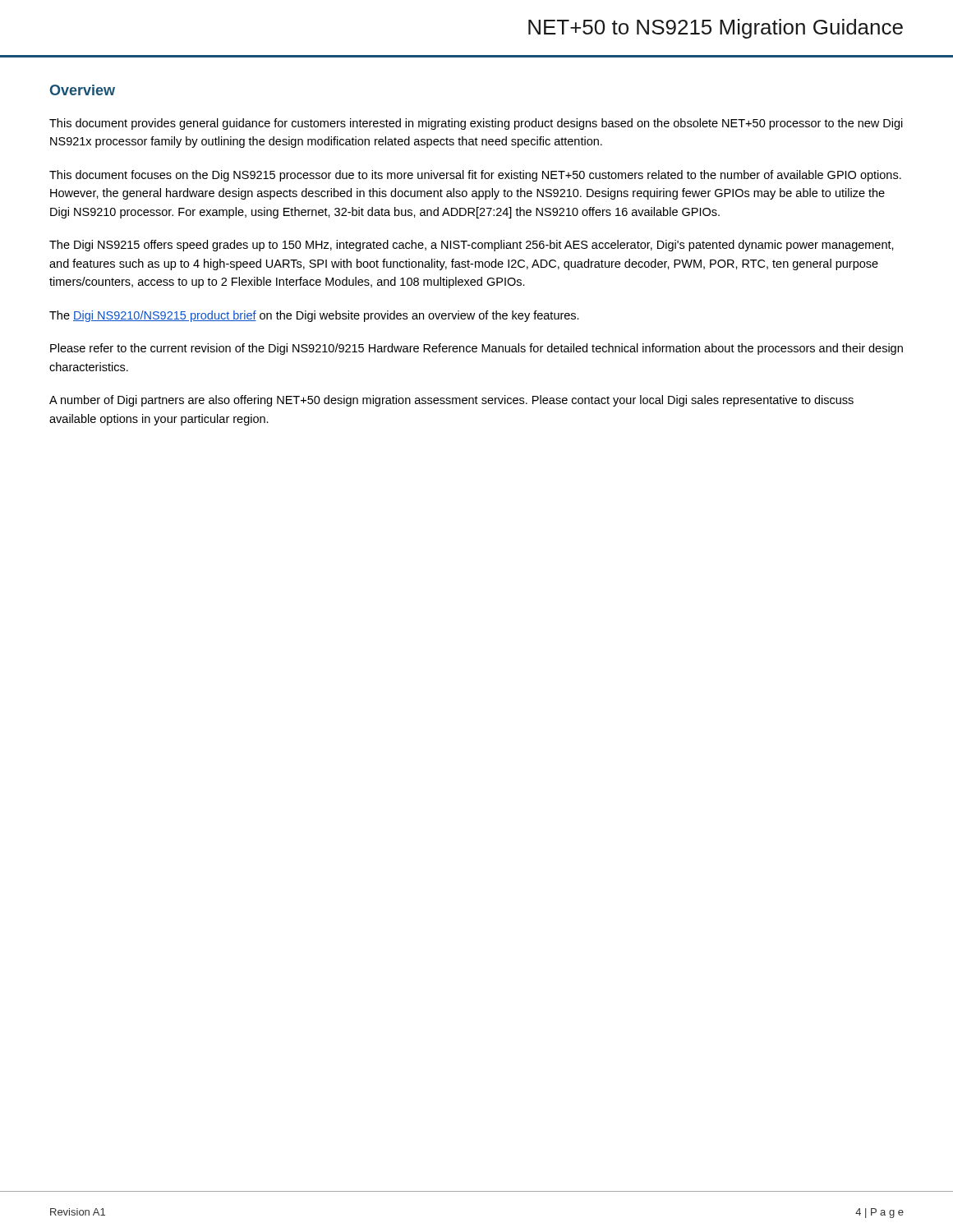Point to the passage starting "The Digi NS9210/NS9215 product brief"
Image resolution: width=953 pixels, height=1232 pixels.
(x=314, y=315)
